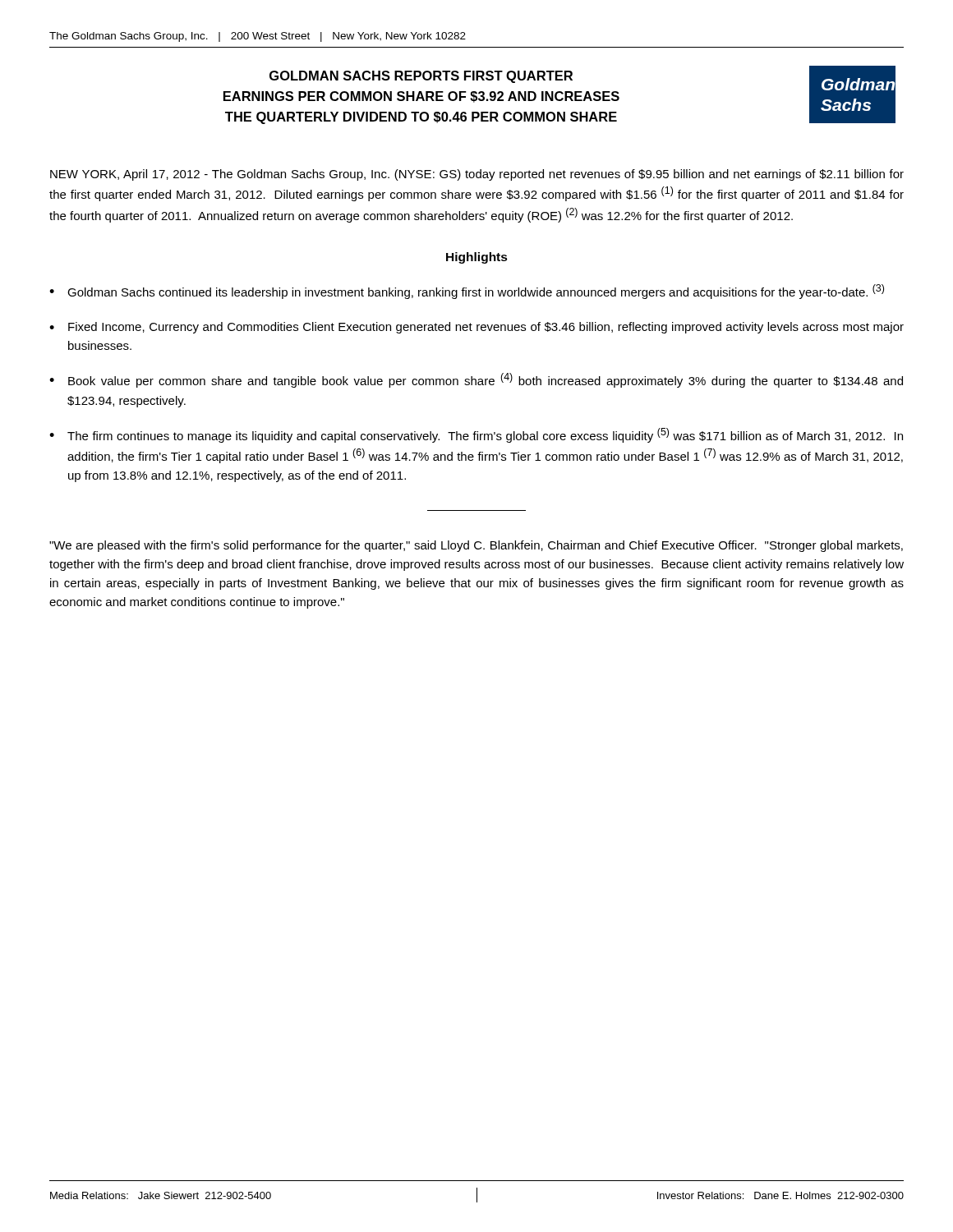
Task: Select a logo
Action: coord(856,95)
